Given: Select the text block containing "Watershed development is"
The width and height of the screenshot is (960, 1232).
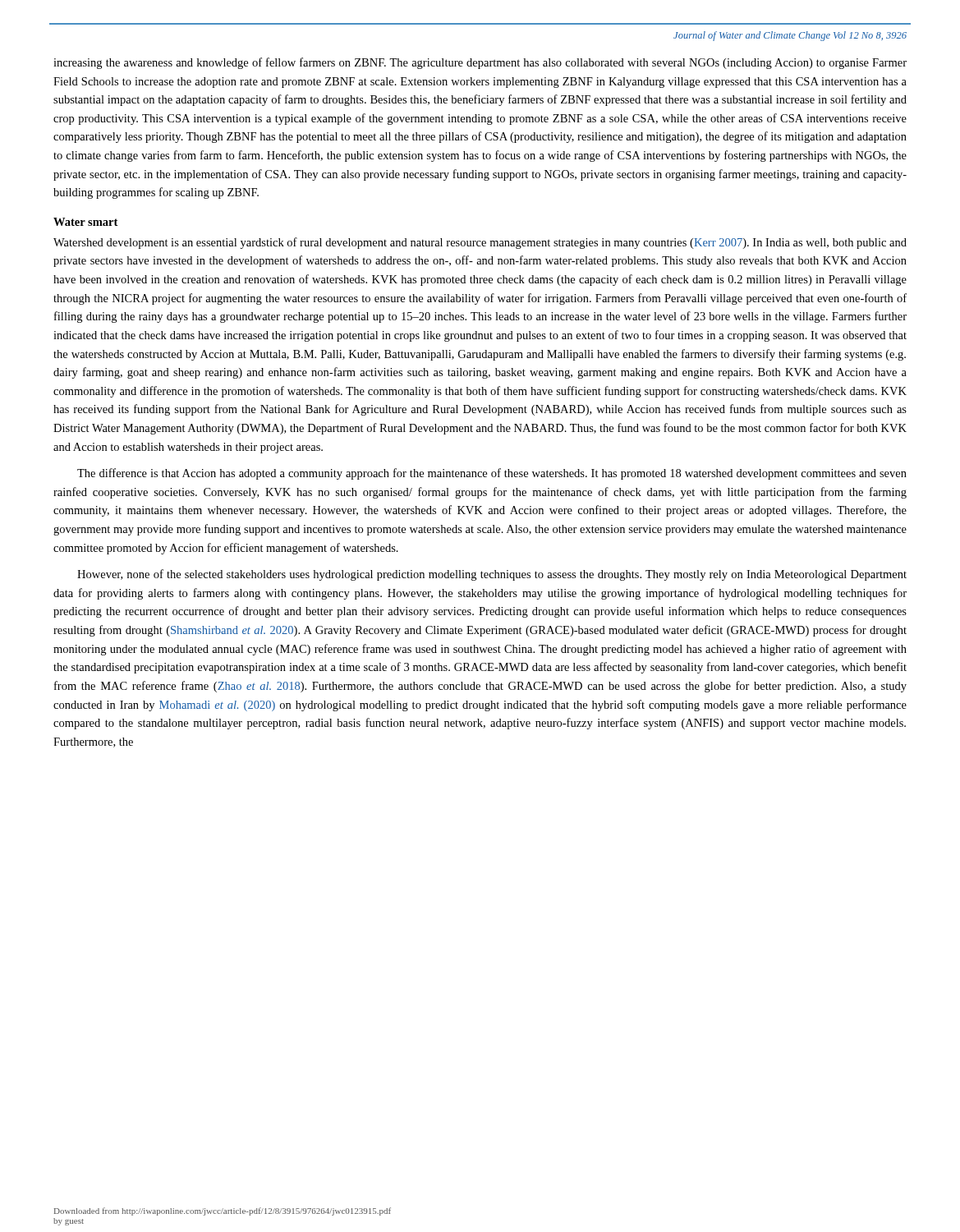Looking at the screenshot, I should pyautogui.click(x=480, y=345).
